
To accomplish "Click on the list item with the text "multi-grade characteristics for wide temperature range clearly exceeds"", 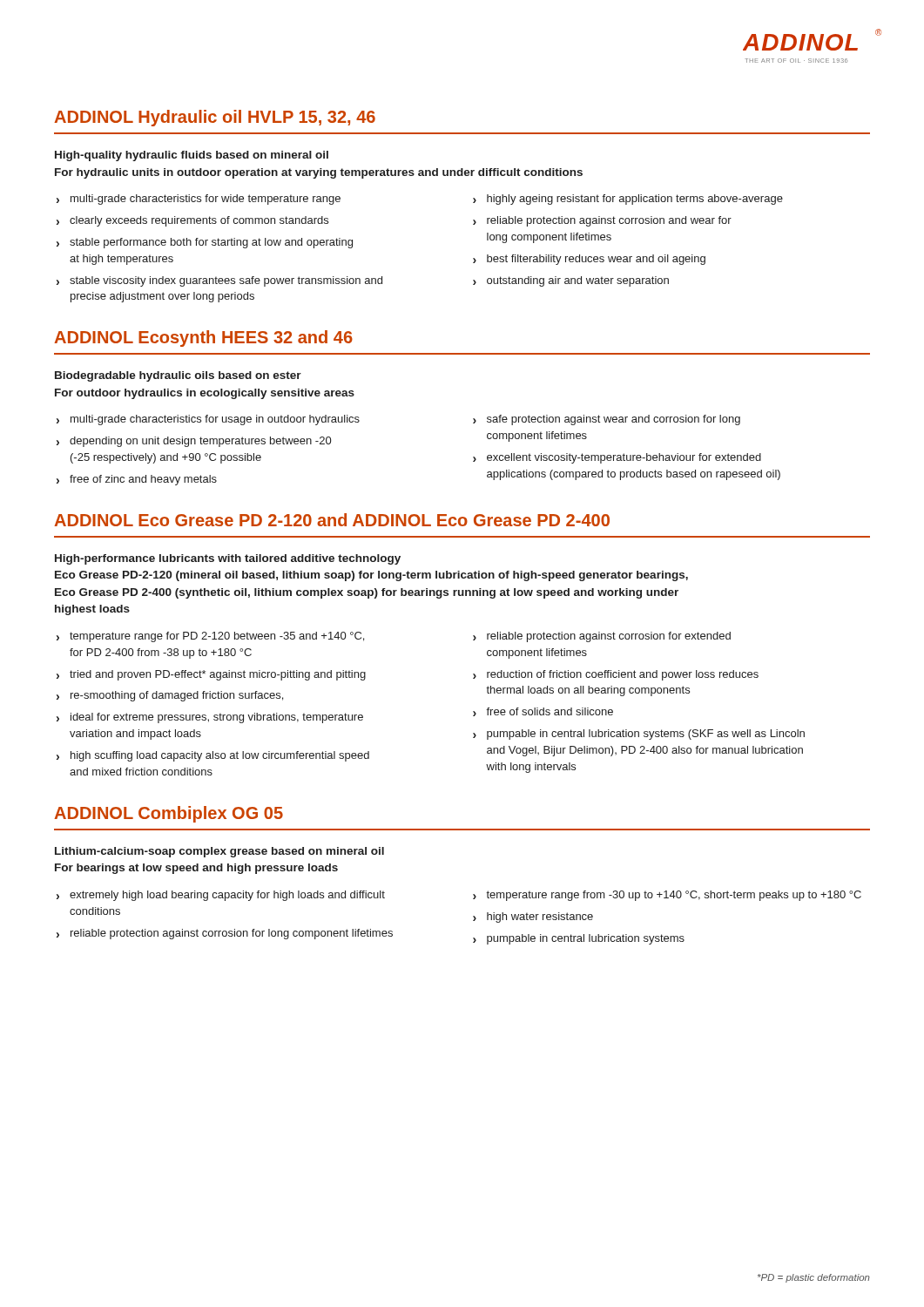I will (254, 248).
